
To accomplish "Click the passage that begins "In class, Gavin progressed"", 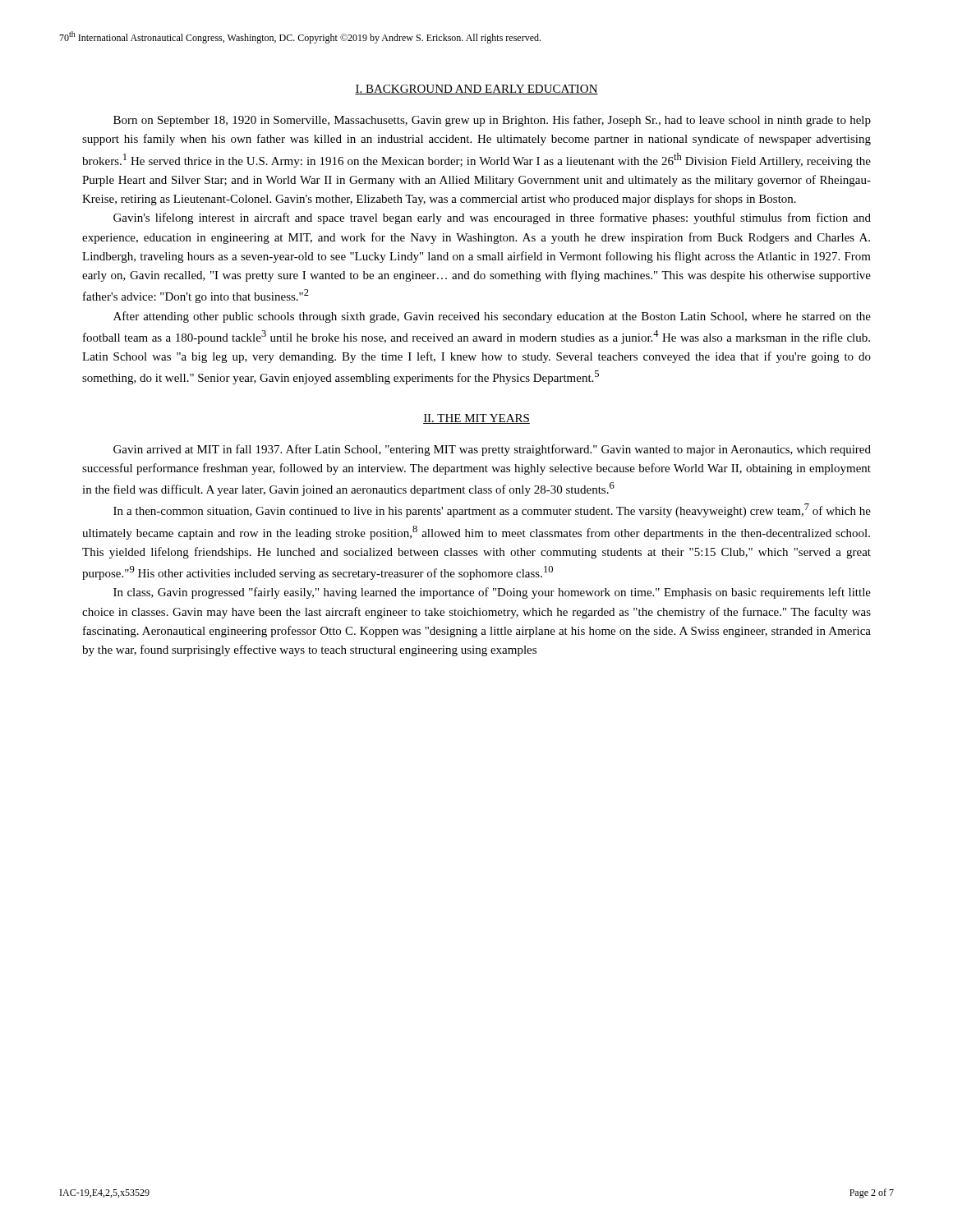I will click(x=476, y=622).
